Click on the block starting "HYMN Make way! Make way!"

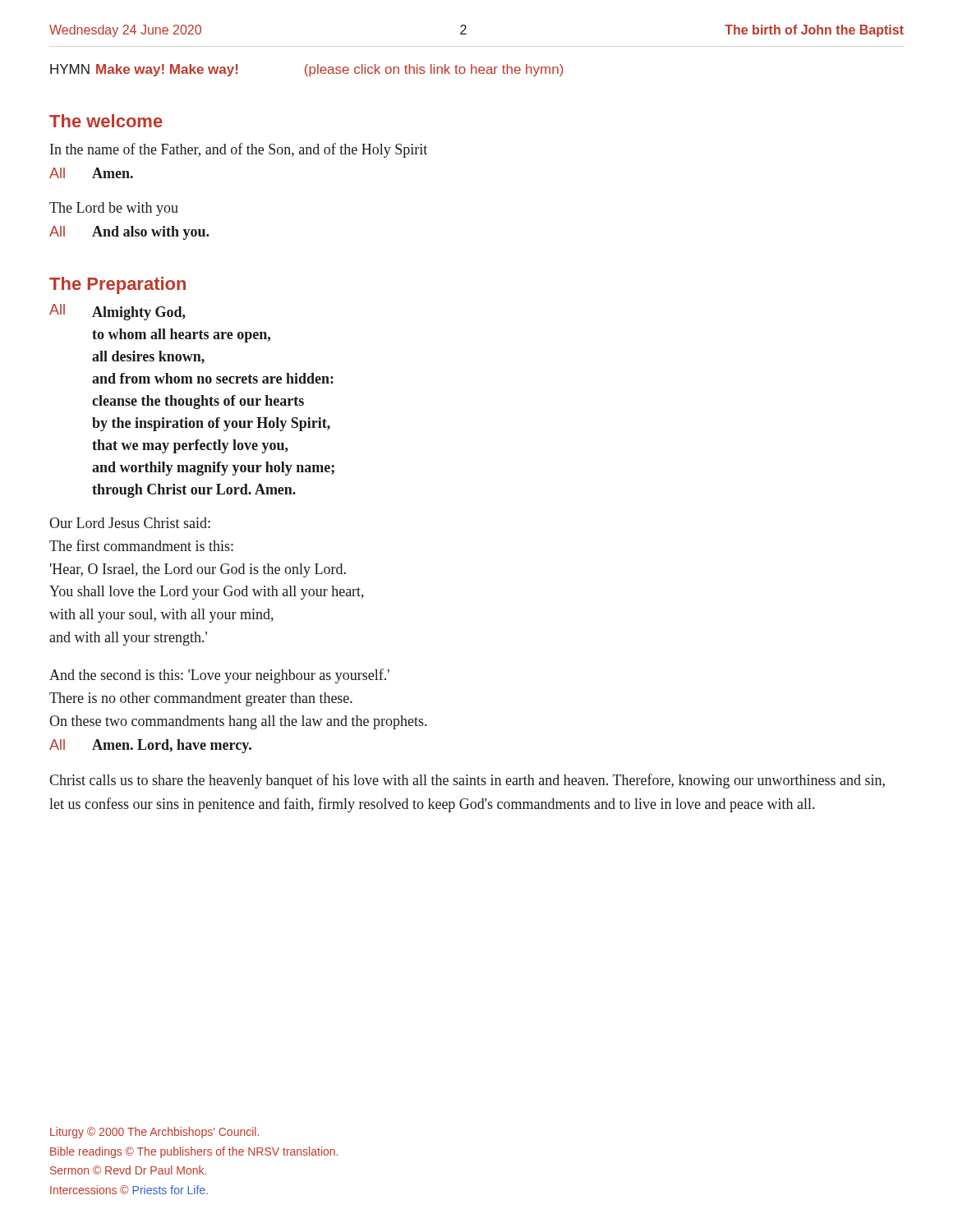click(x=307, y=70)
